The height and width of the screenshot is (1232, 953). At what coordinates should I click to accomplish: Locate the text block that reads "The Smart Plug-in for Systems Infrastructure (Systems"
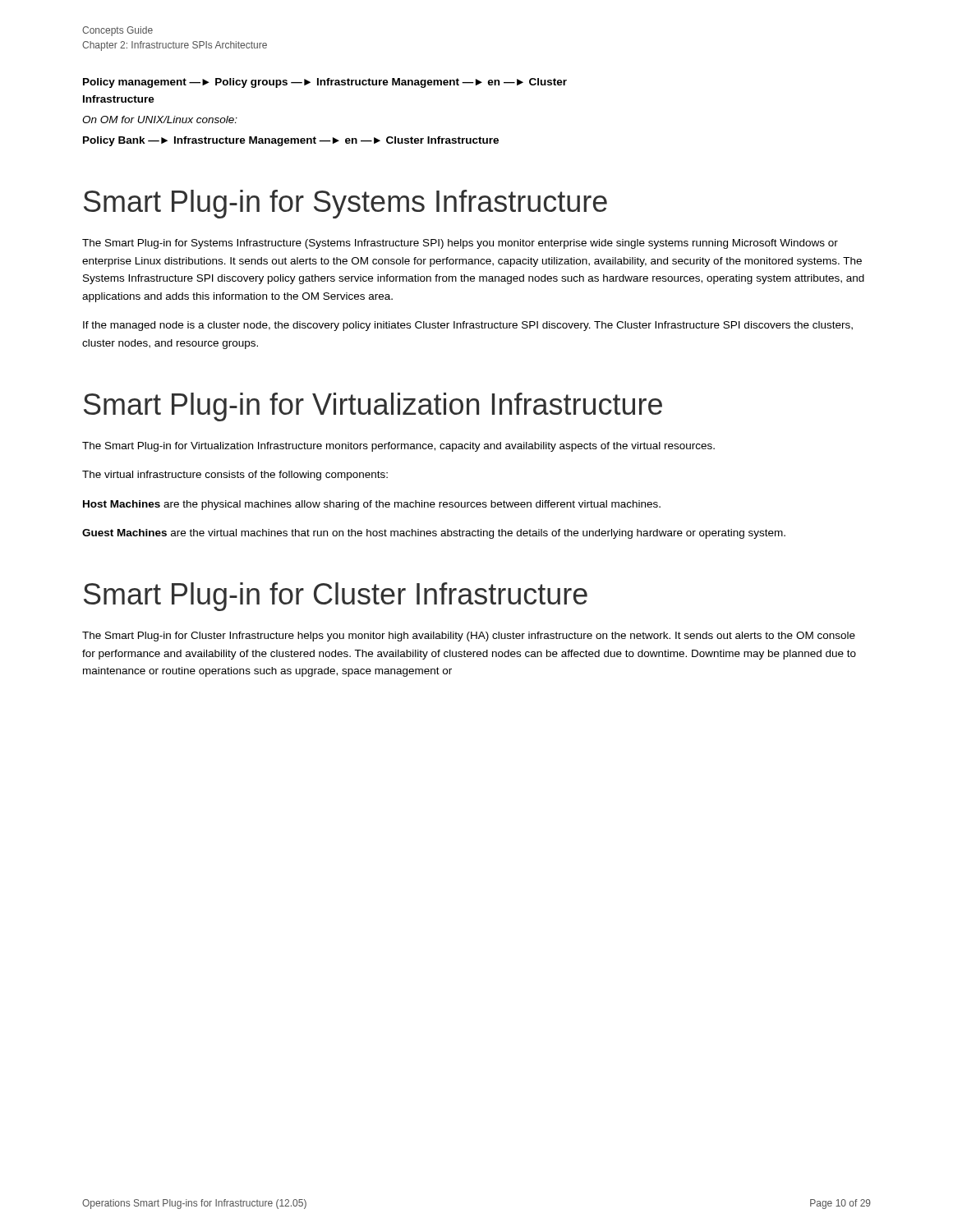[x=473, y=269]
